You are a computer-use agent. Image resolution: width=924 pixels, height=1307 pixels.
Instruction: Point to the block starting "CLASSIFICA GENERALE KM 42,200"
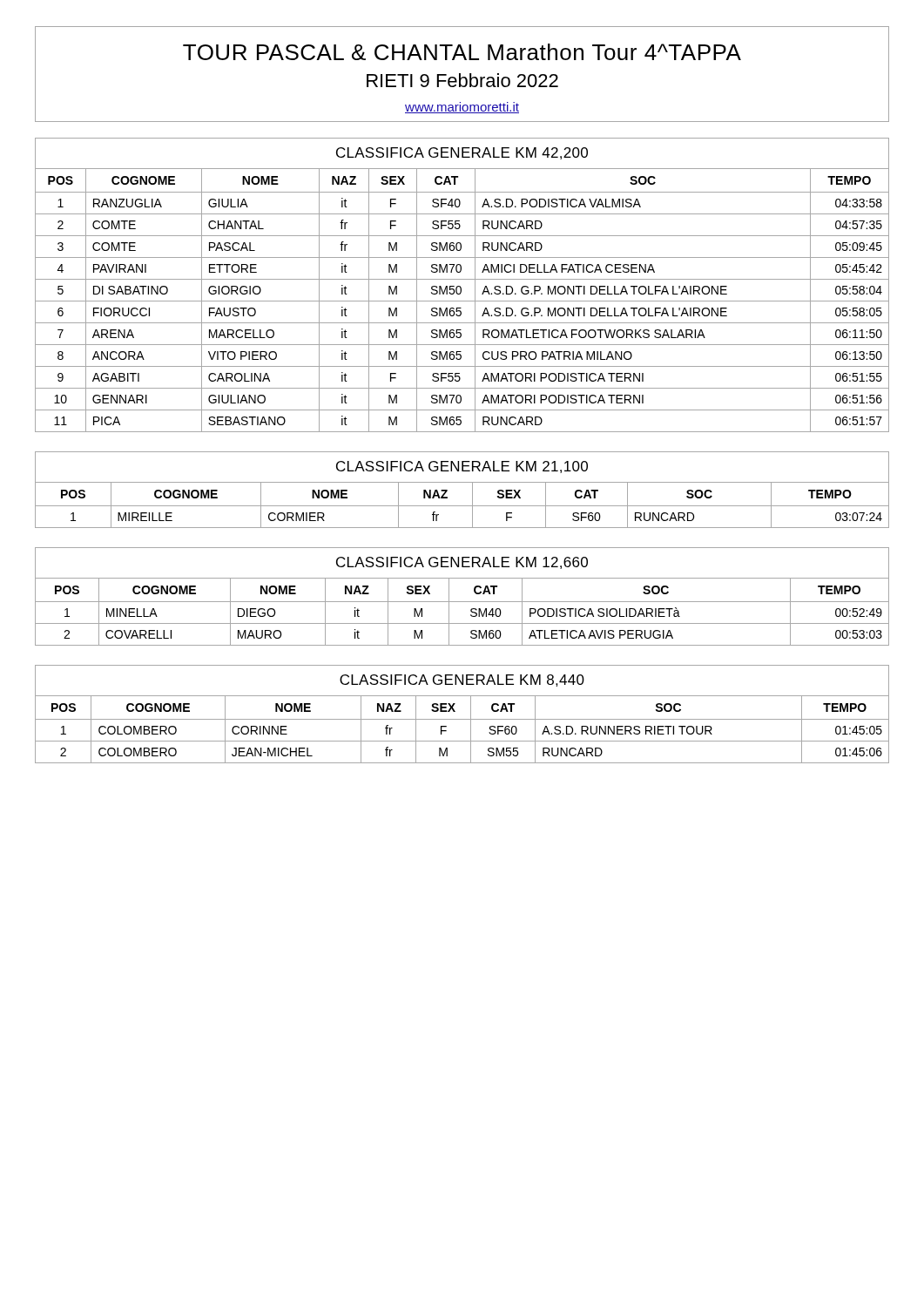click(462, 153)
